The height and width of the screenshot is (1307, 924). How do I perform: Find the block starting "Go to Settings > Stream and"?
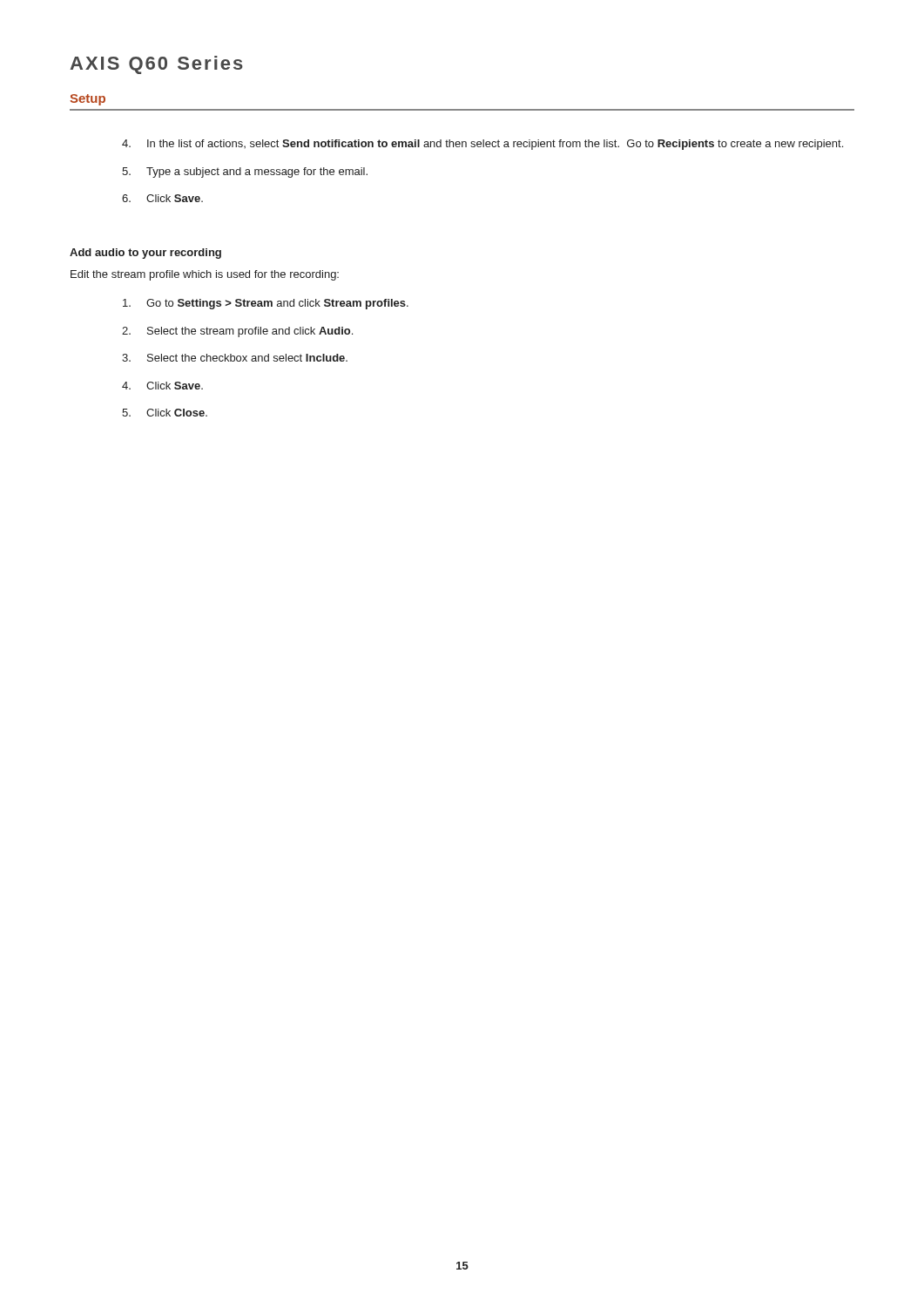pyautogui.click(x=266, y=303)
